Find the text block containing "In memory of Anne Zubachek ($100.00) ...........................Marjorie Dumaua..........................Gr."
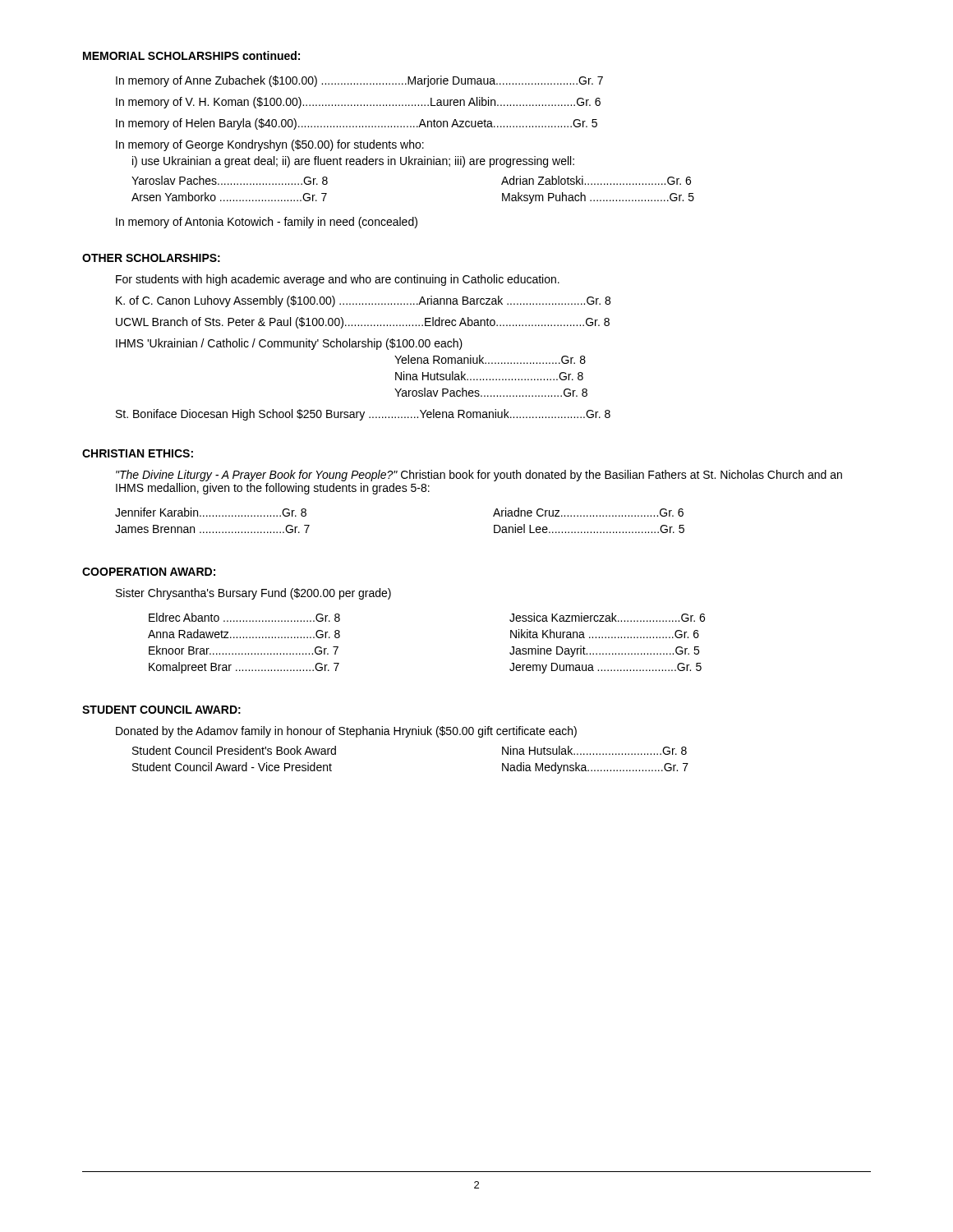Screen dimensions: 1232x953 click(x=359, y=81)
